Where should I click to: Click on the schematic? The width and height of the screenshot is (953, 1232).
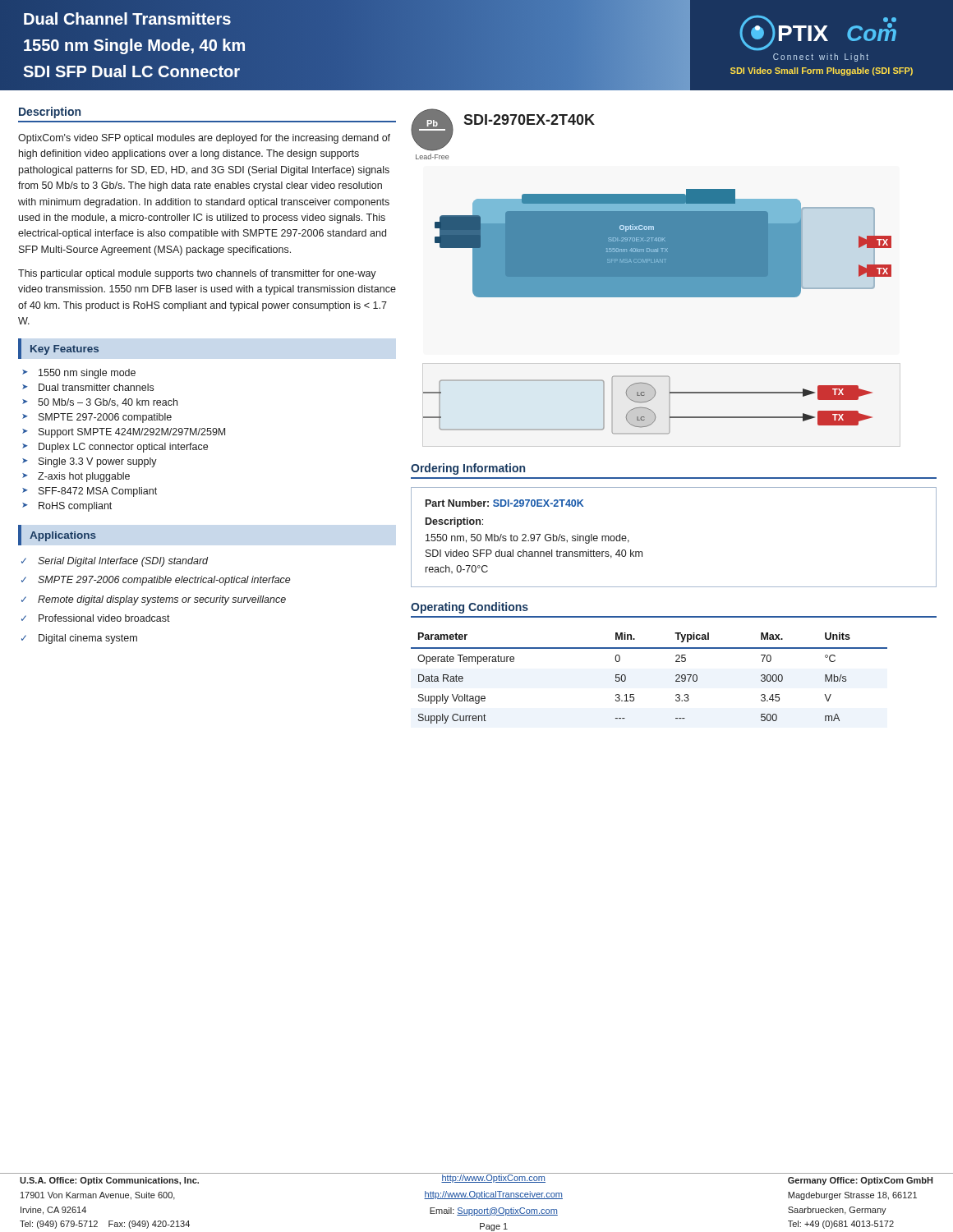pos(661,405)
